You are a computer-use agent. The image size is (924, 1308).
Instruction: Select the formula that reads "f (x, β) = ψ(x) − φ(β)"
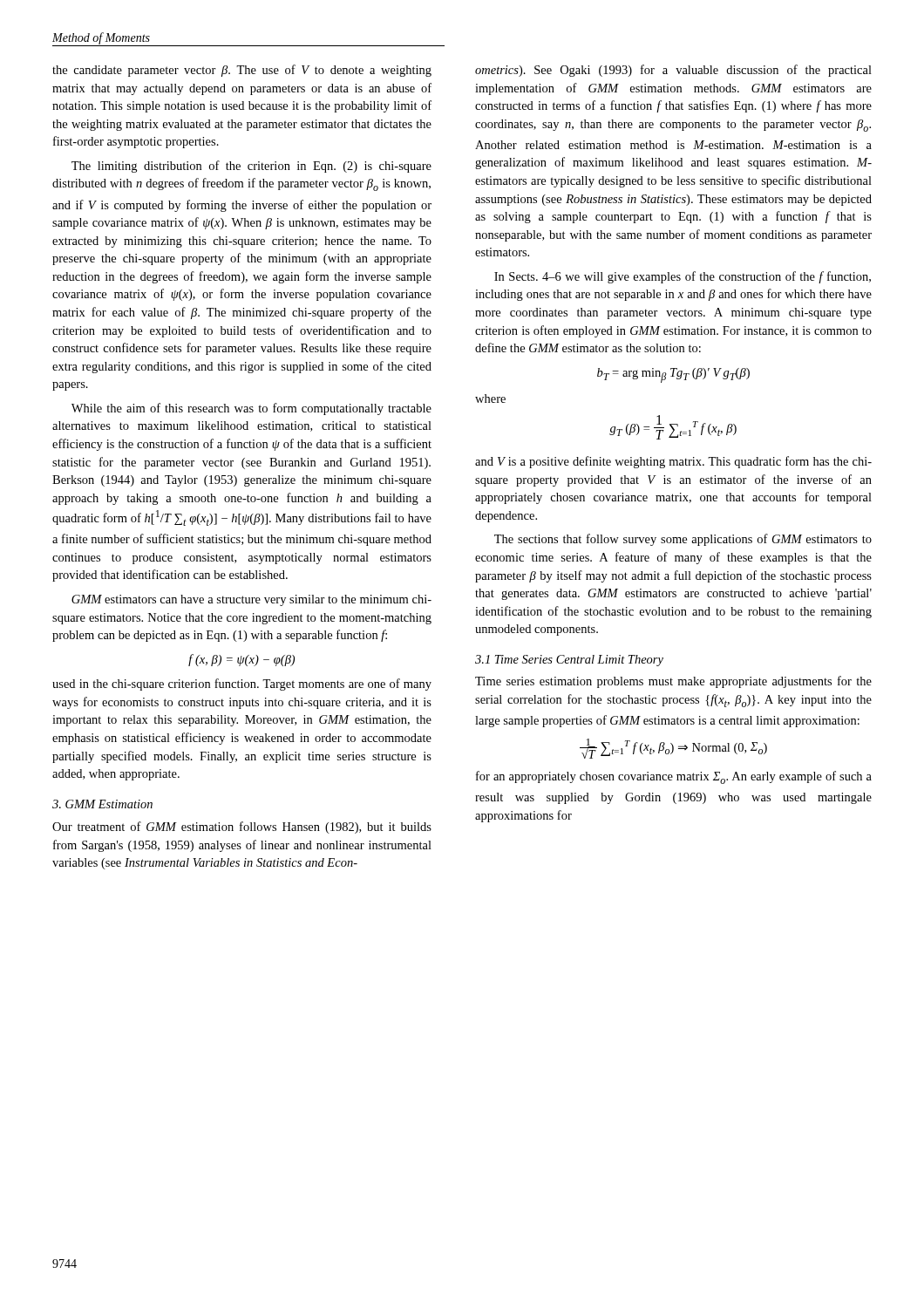pyautogui.click(x=242, y=659)
